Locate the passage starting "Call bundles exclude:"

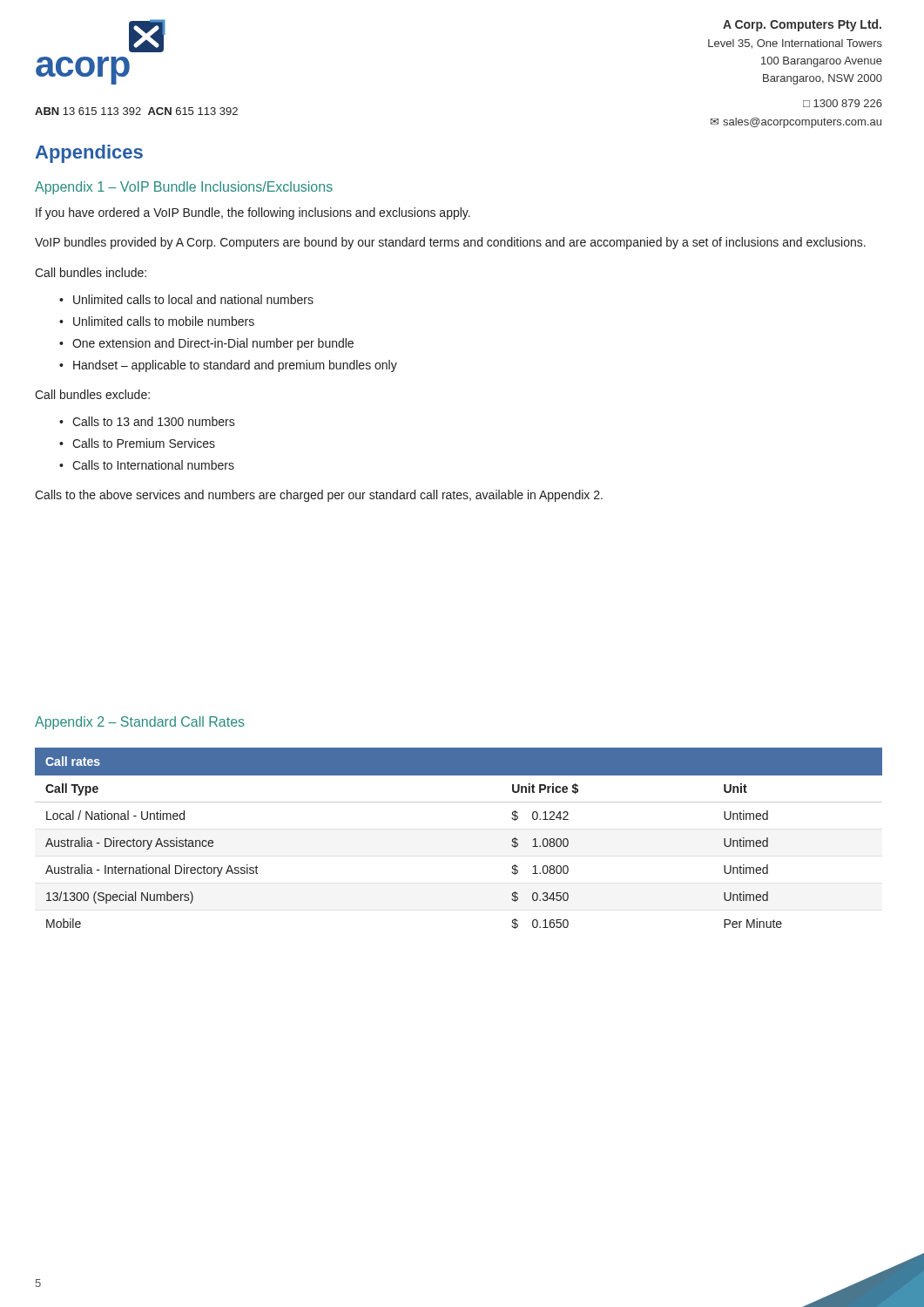click(93, 395)
